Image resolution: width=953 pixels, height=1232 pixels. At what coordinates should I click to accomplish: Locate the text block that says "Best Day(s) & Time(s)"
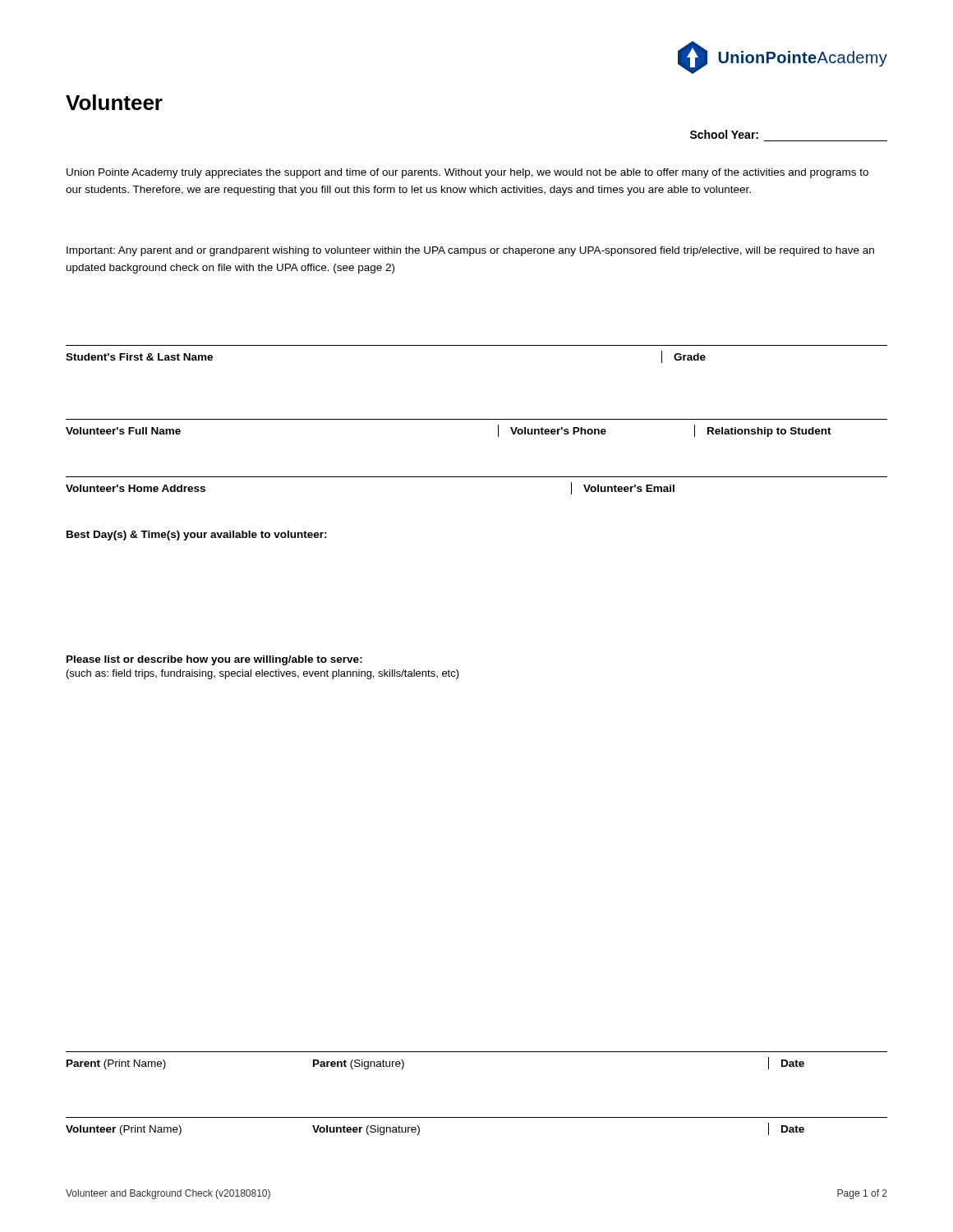point(197,534)
